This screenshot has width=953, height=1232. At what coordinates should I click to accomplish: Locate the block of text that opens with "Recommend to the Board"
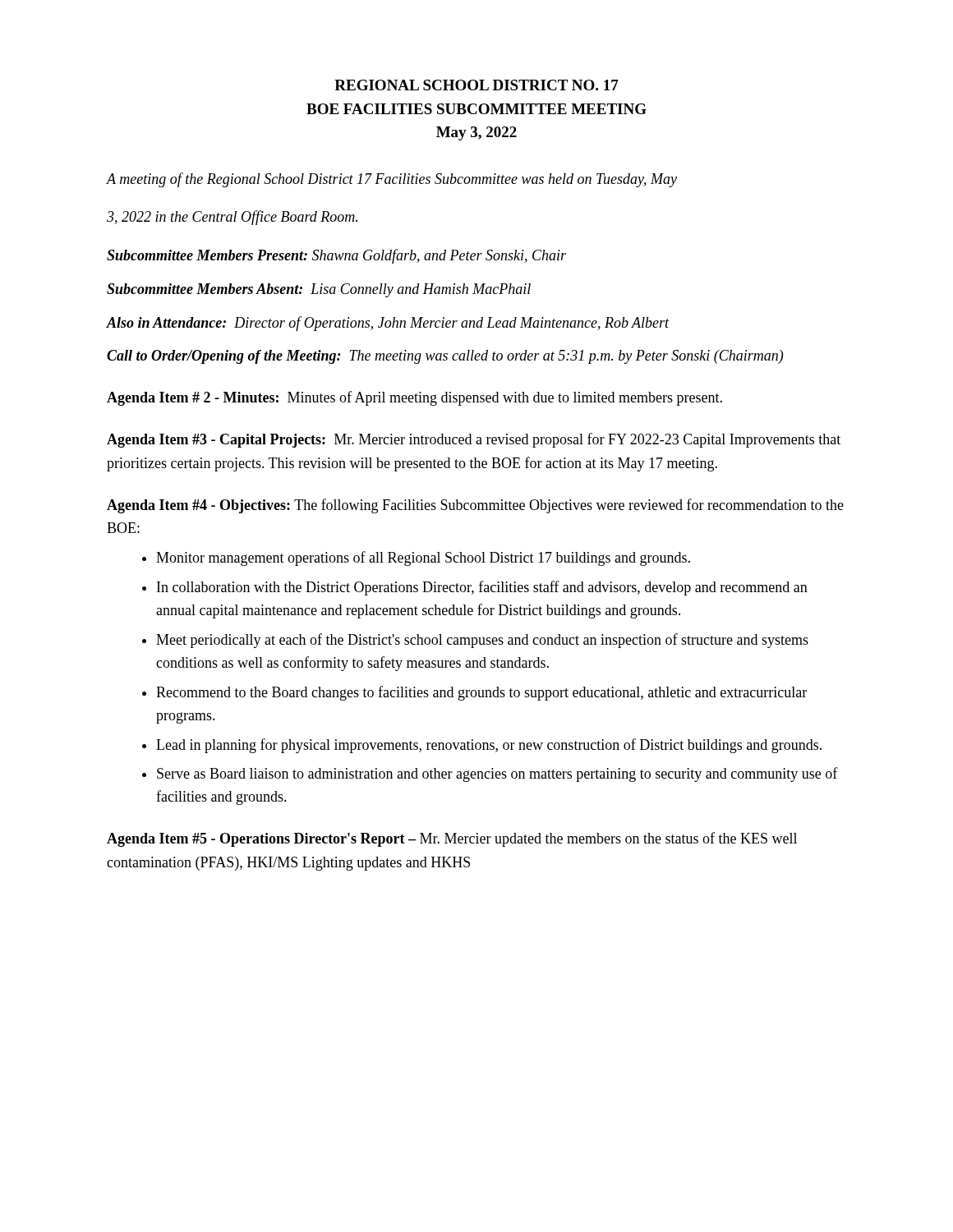pos(482,704)
